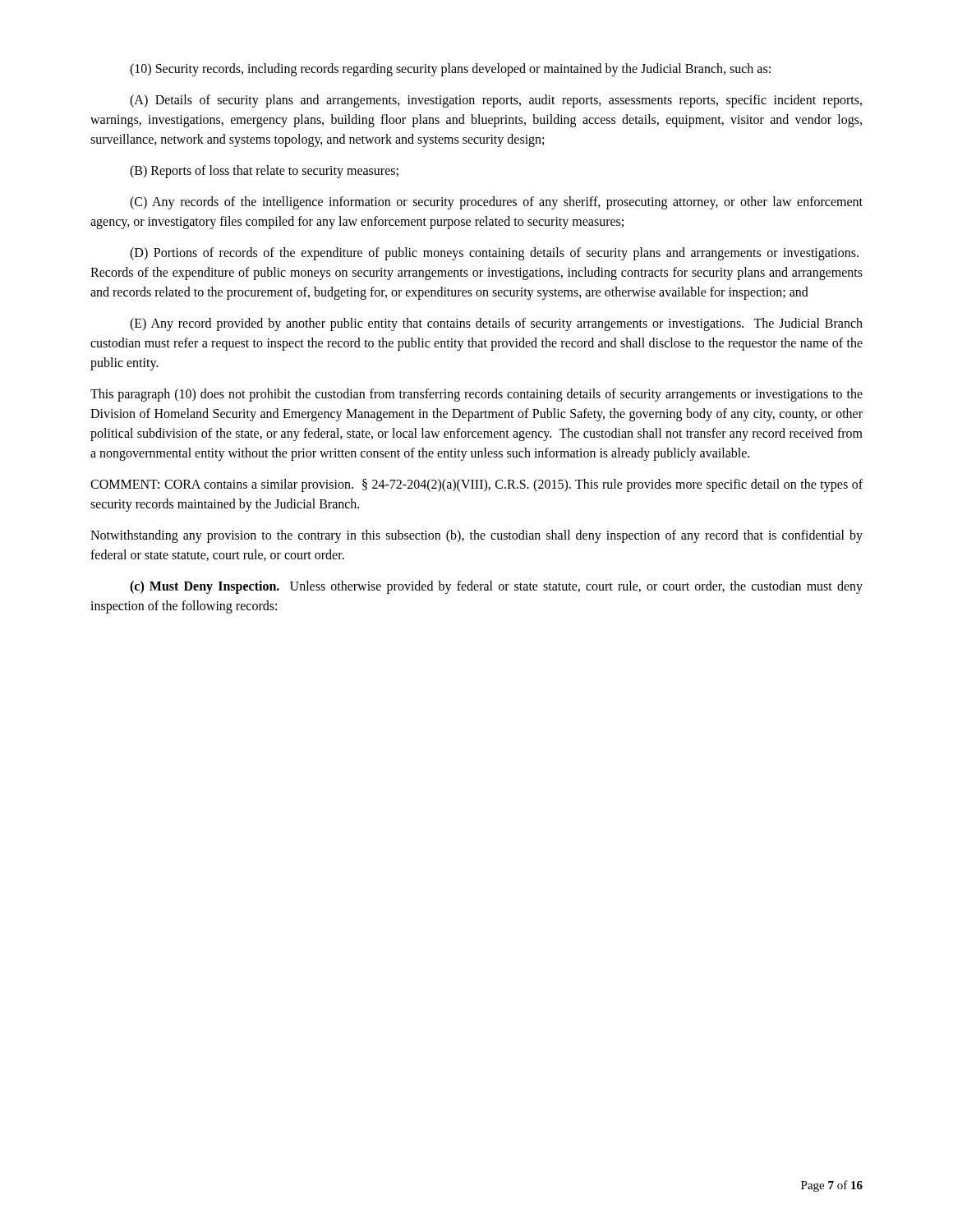Find the text block with the text "(A) Details of"
Image resolution: width=953 pixels, height=1232 pixels.
[476, 120]
